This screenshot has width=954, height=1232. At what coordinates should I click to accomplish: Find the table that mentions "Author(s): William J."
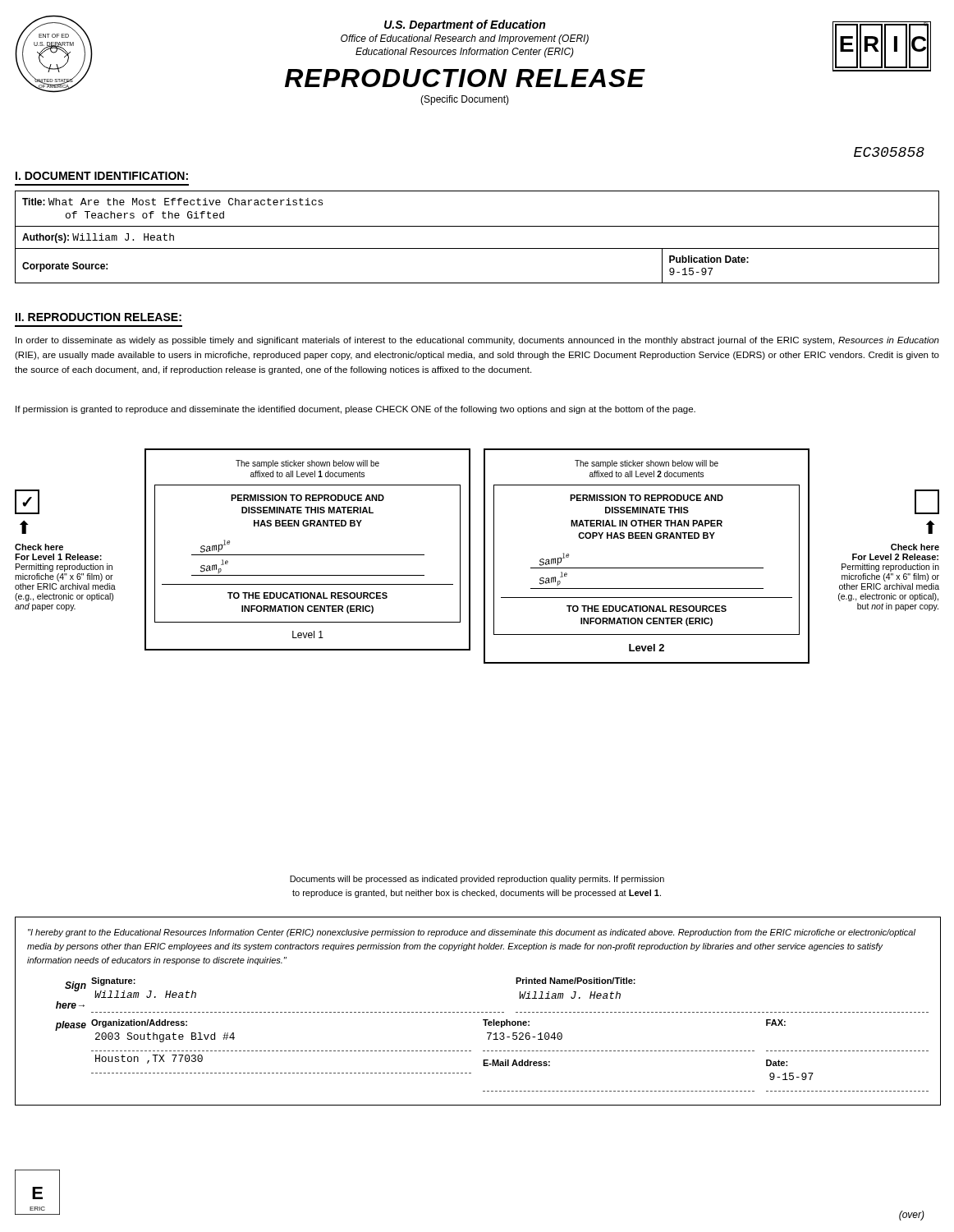point(477,237)
